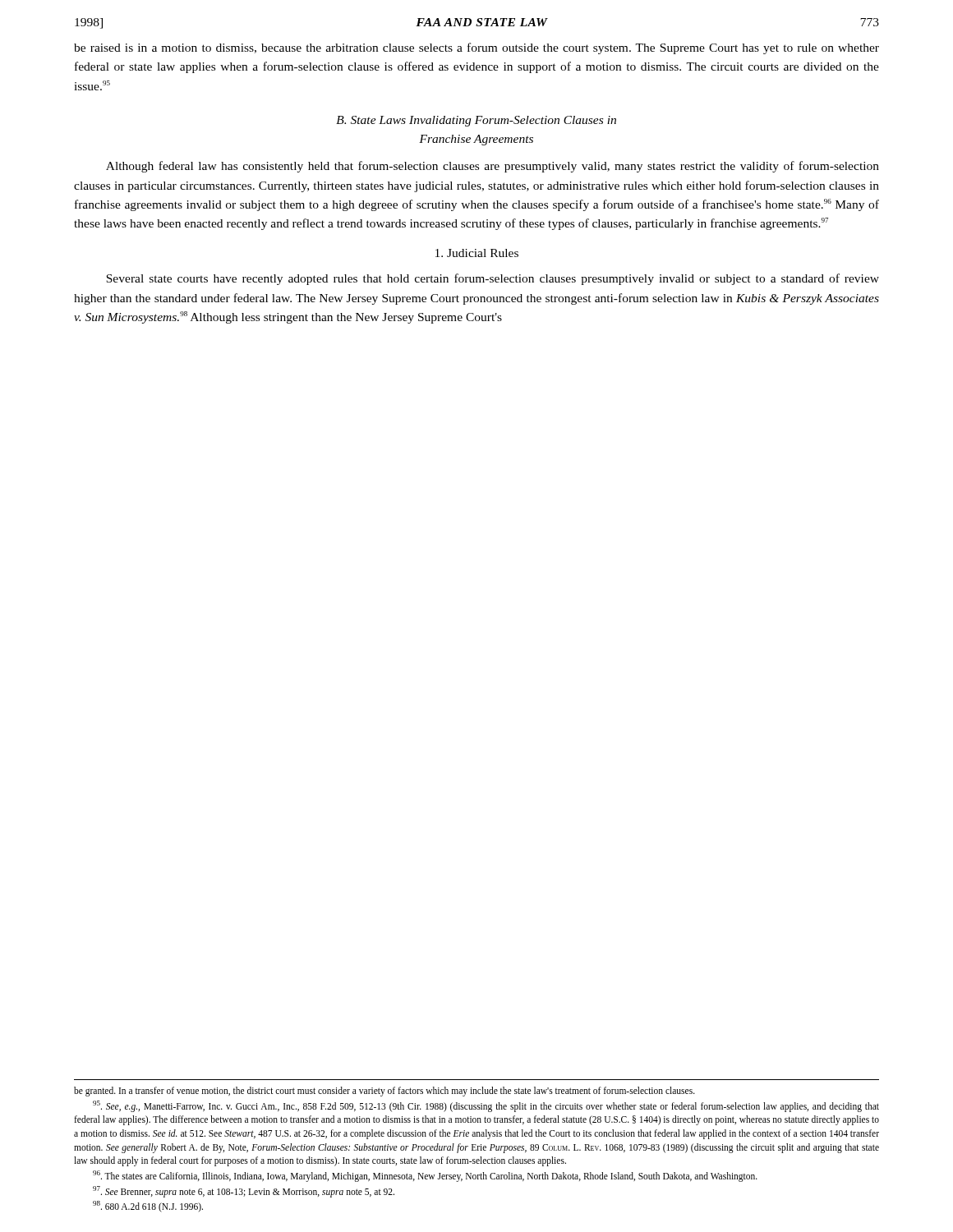Find the passage starting "1. Judicial Rules"
953x1232 pixels.
[x=476, y=253]
